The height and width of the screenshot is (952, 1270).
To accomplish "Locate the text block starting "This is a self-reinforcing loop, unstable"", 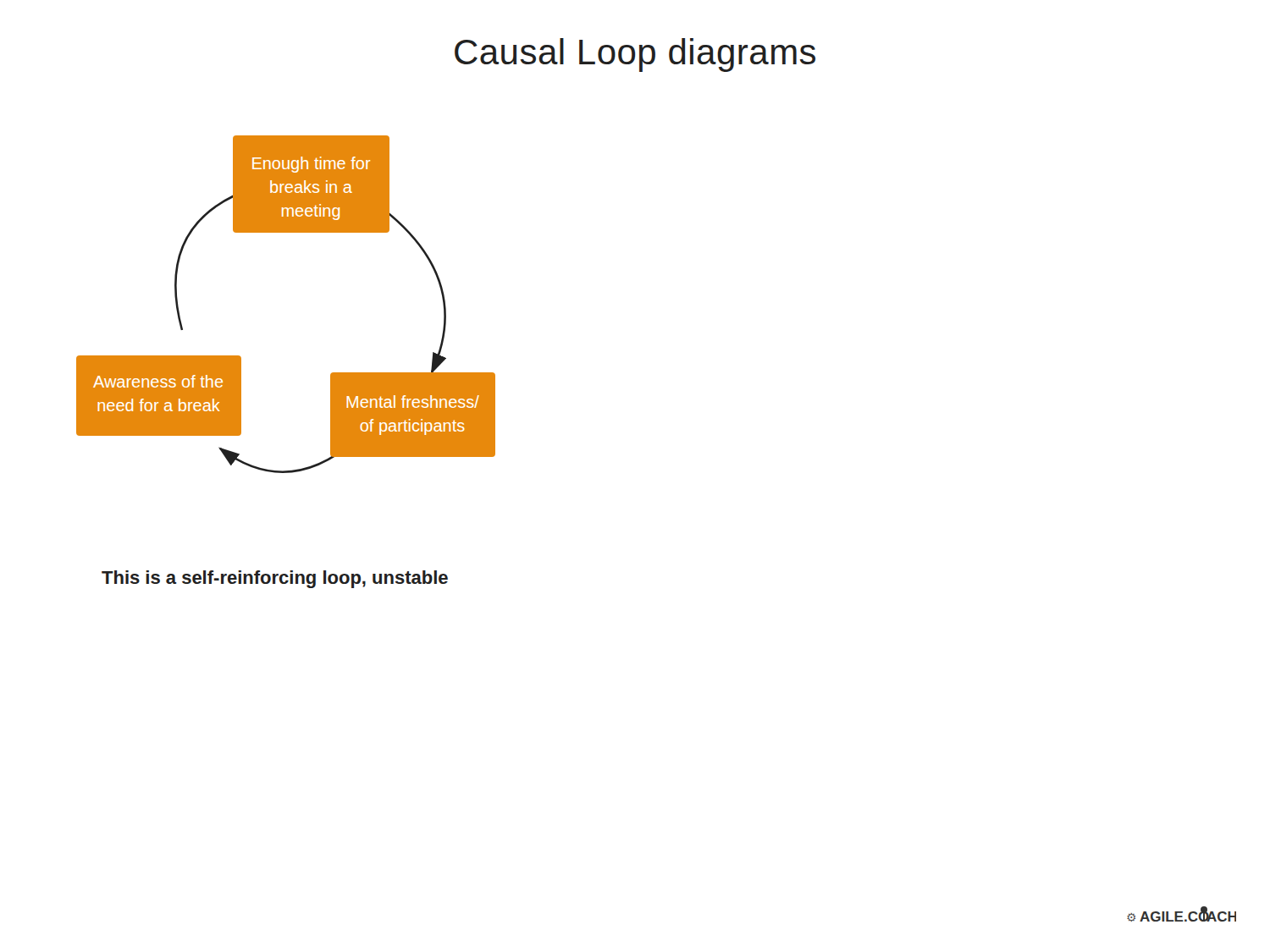I will point(275,578).
